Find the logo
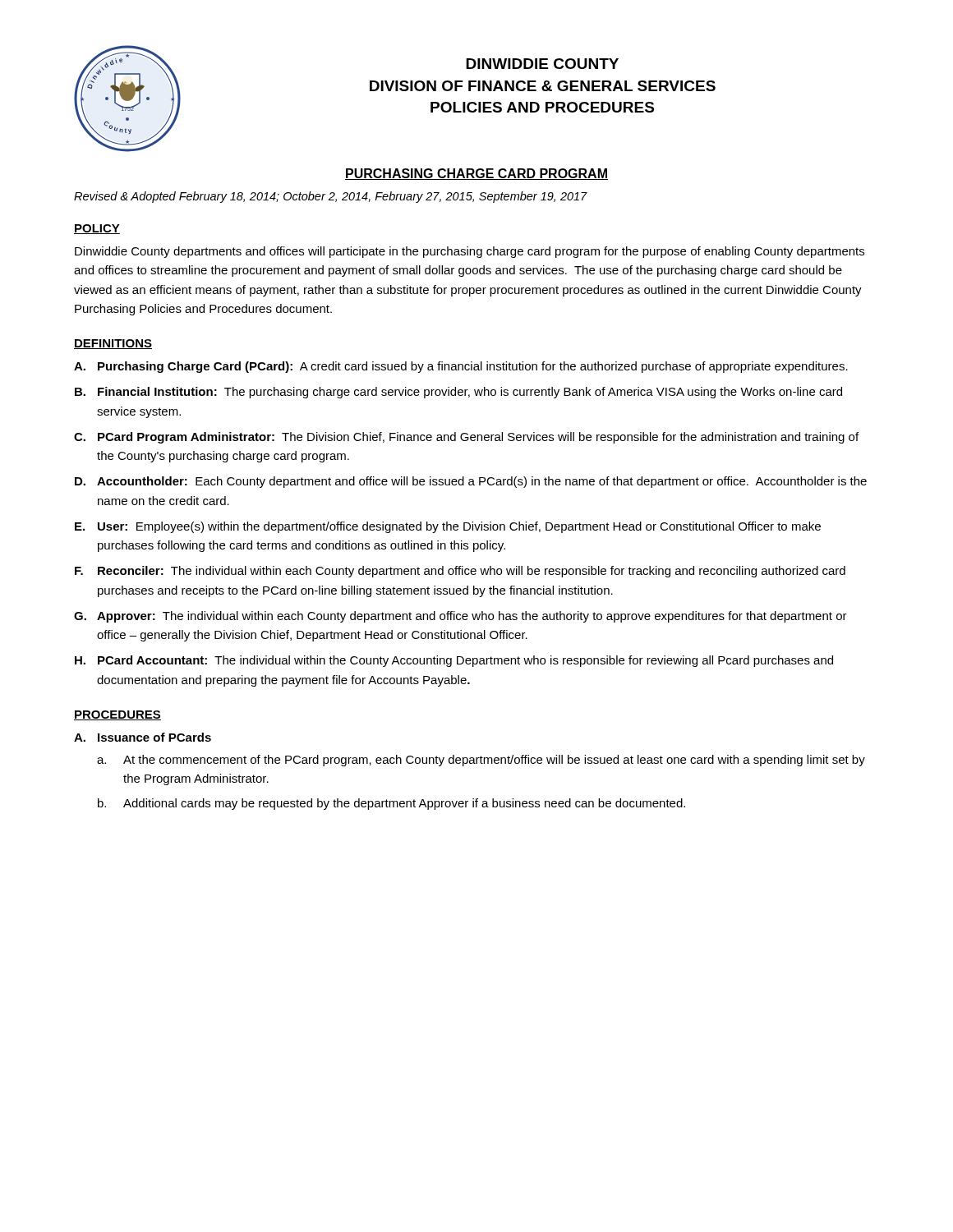Viewport: 953px width, 1232px height. point(131,99)
